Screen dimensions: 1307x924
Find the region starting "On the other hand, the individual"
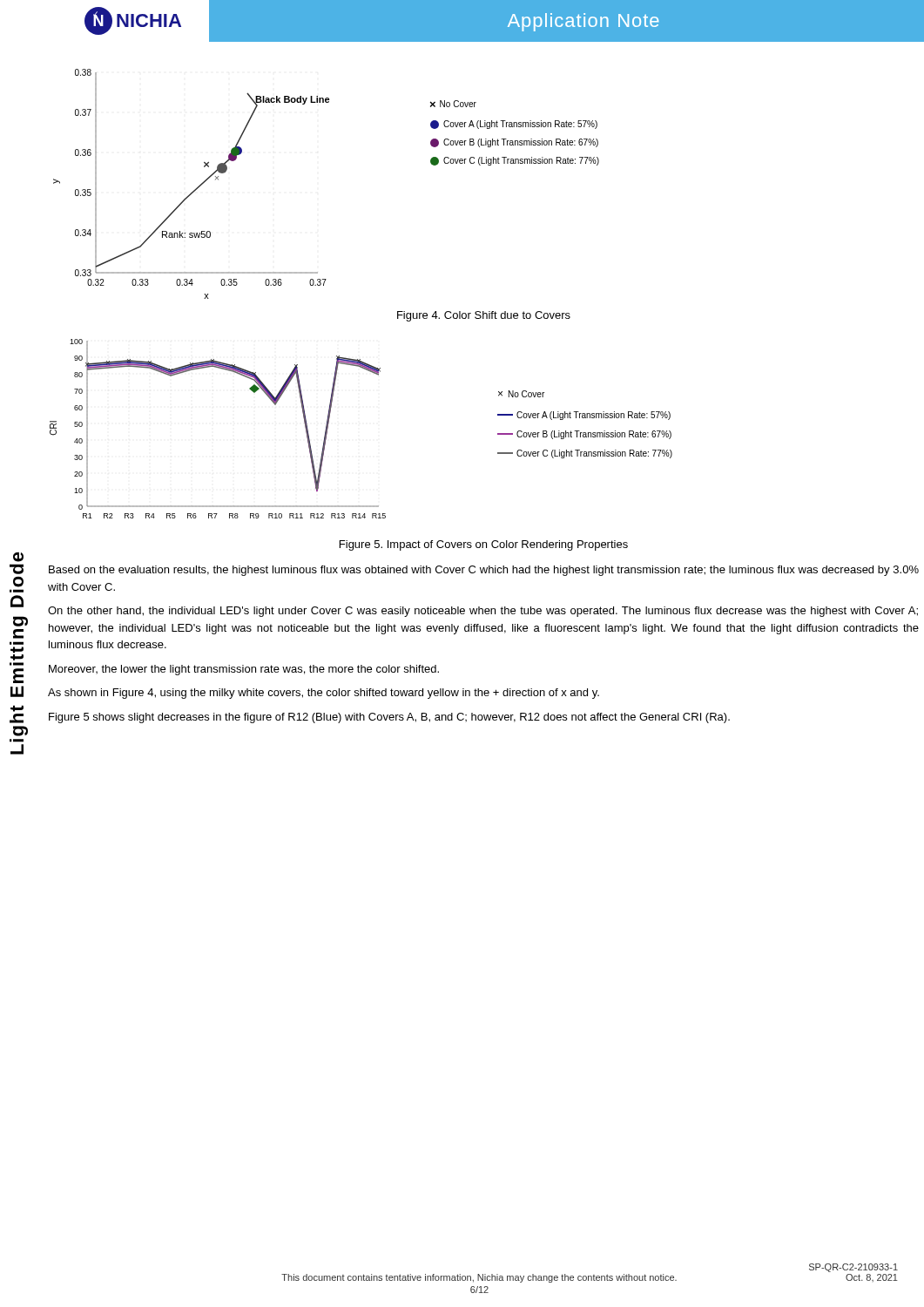(483, 627)
